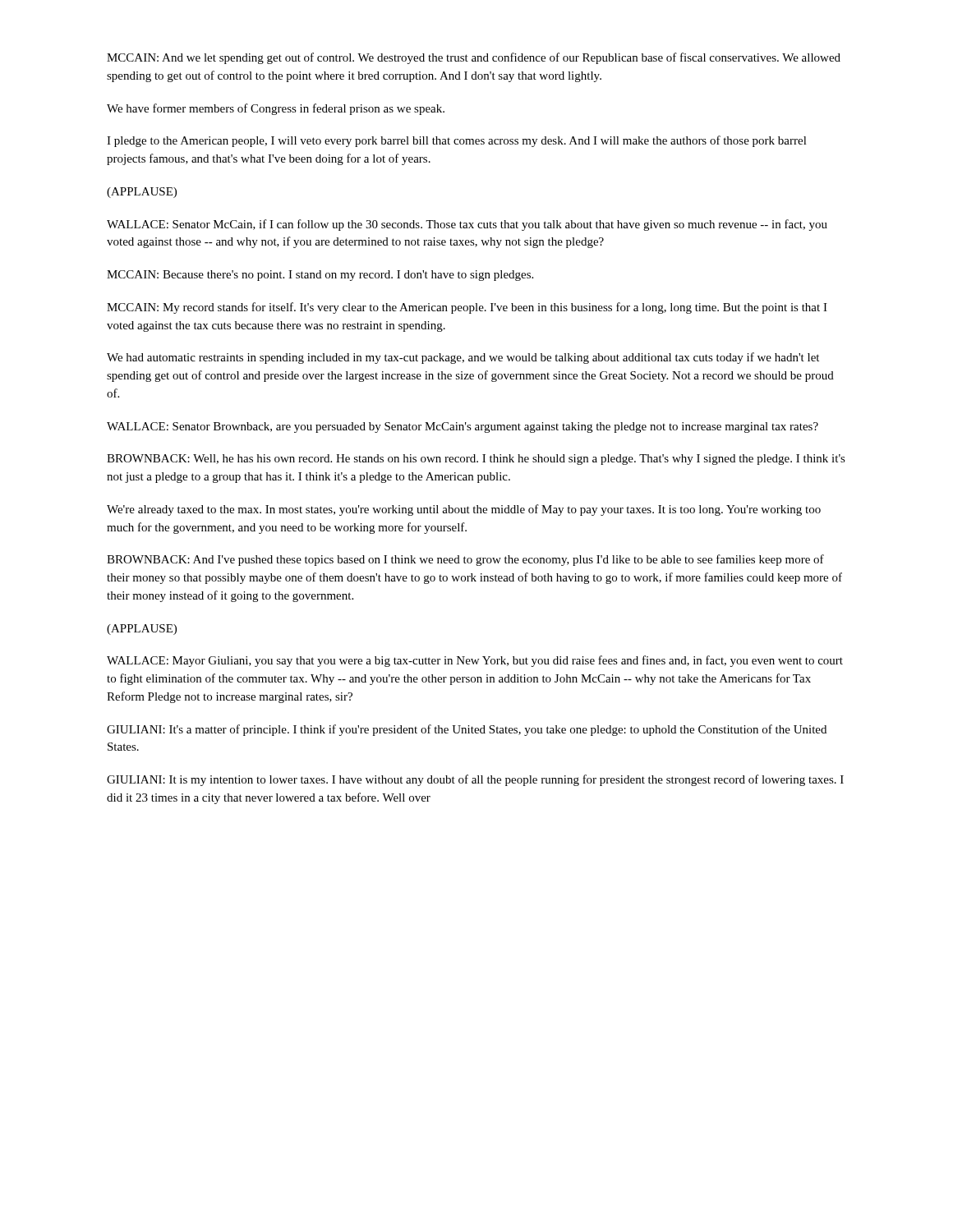Point to the passage starting "GIULIANI: It's a matter of principle."

[x=467, y=738]
